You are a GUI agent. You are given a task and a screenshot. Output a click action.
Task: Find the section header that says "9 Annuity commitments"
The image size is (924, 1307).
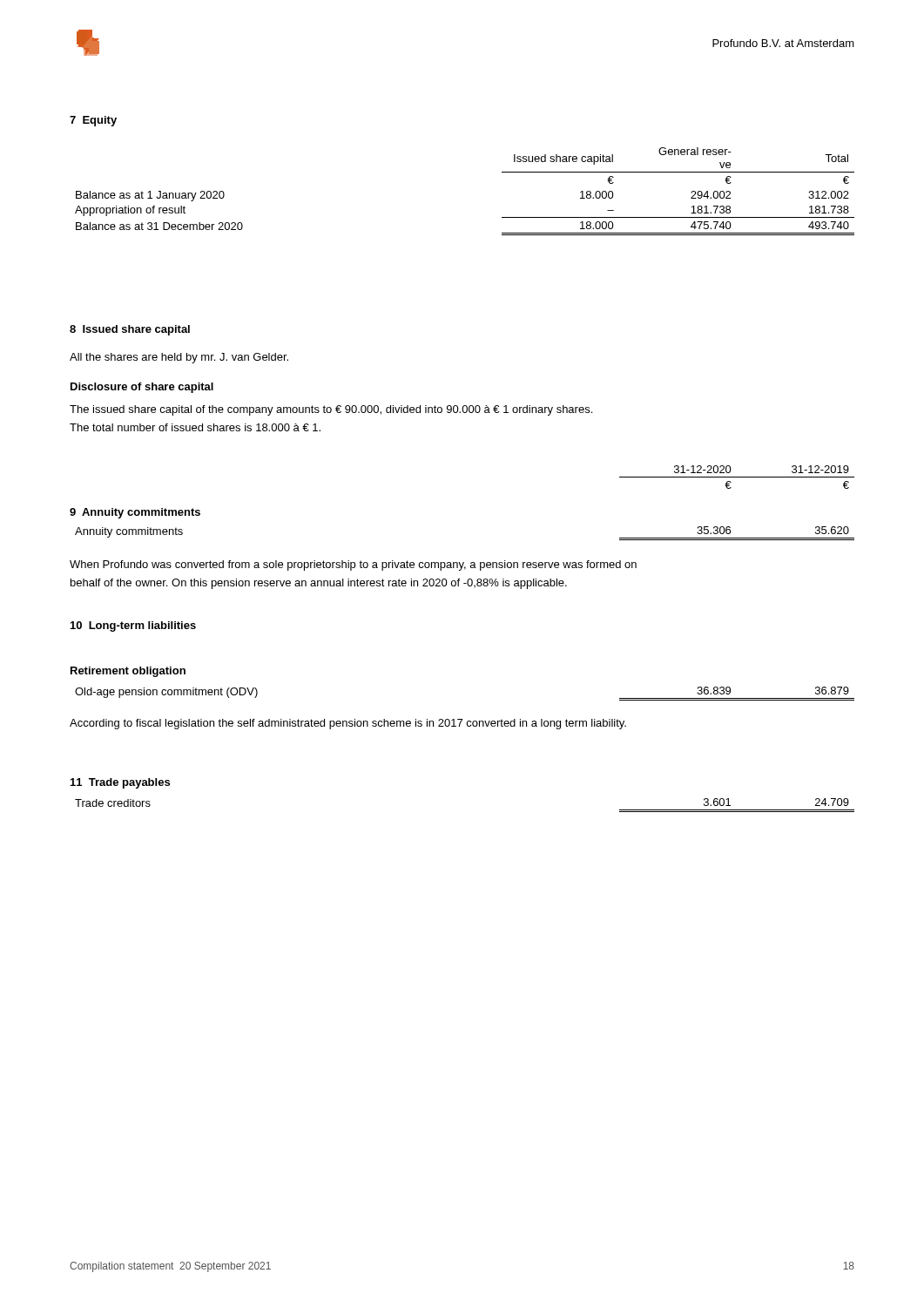click(x=135, y=512)
